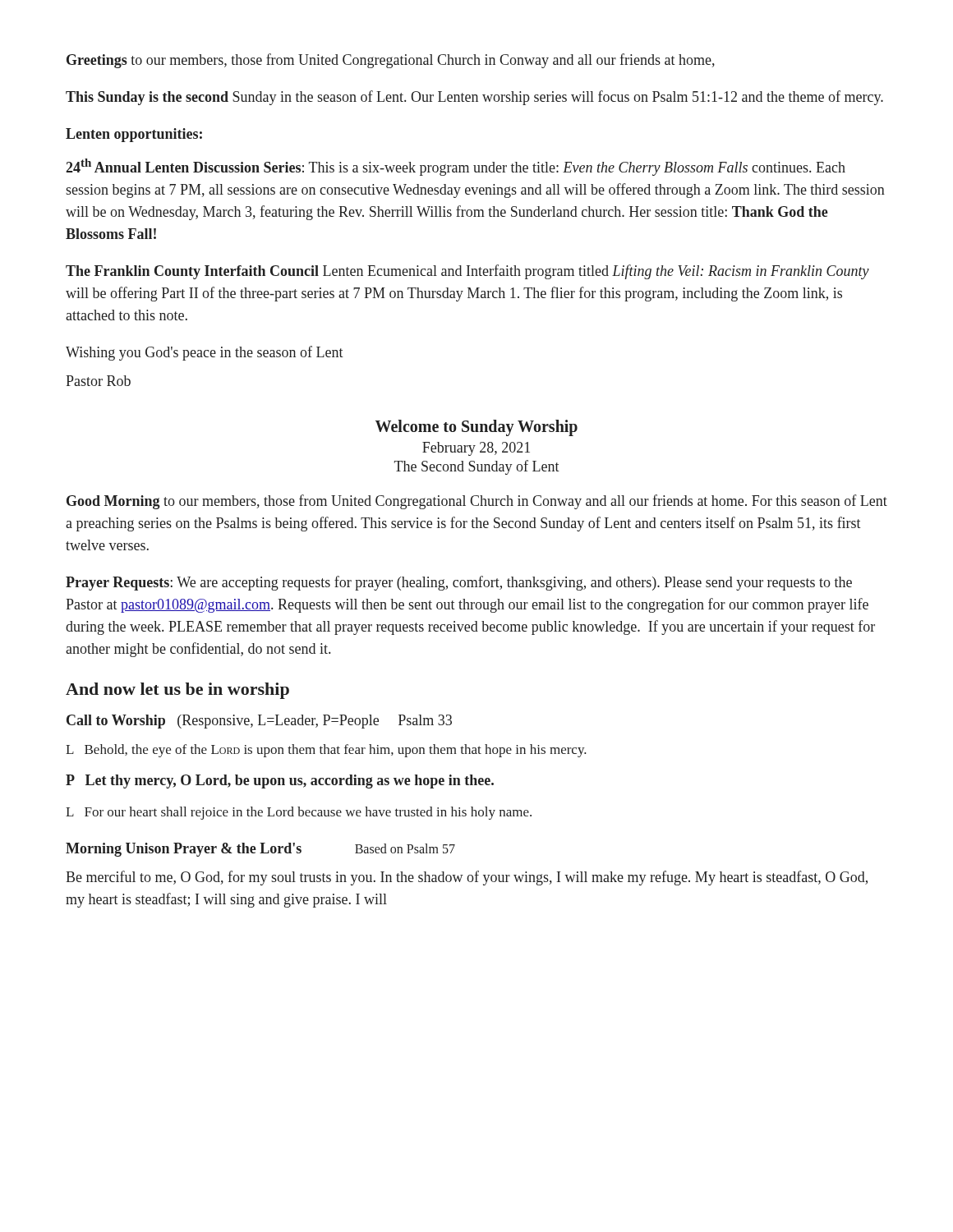Navigate to the region starting "This Sunday is the second Sunday in"
Image resolution: width=953 pixels, height=1232 pixels.
coord(475,97)
